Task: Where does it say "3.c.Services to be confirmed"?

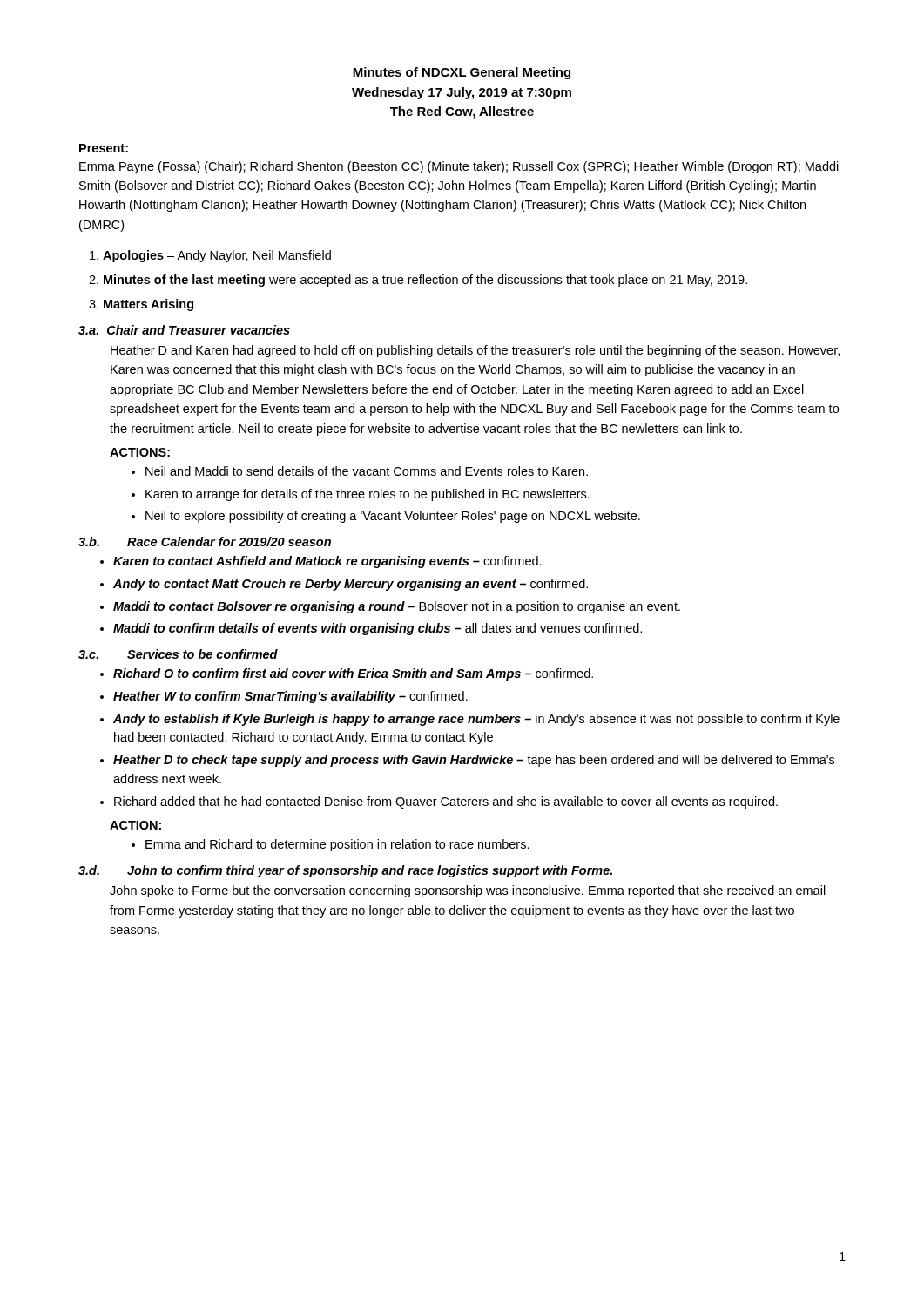Action: (178, 655)
